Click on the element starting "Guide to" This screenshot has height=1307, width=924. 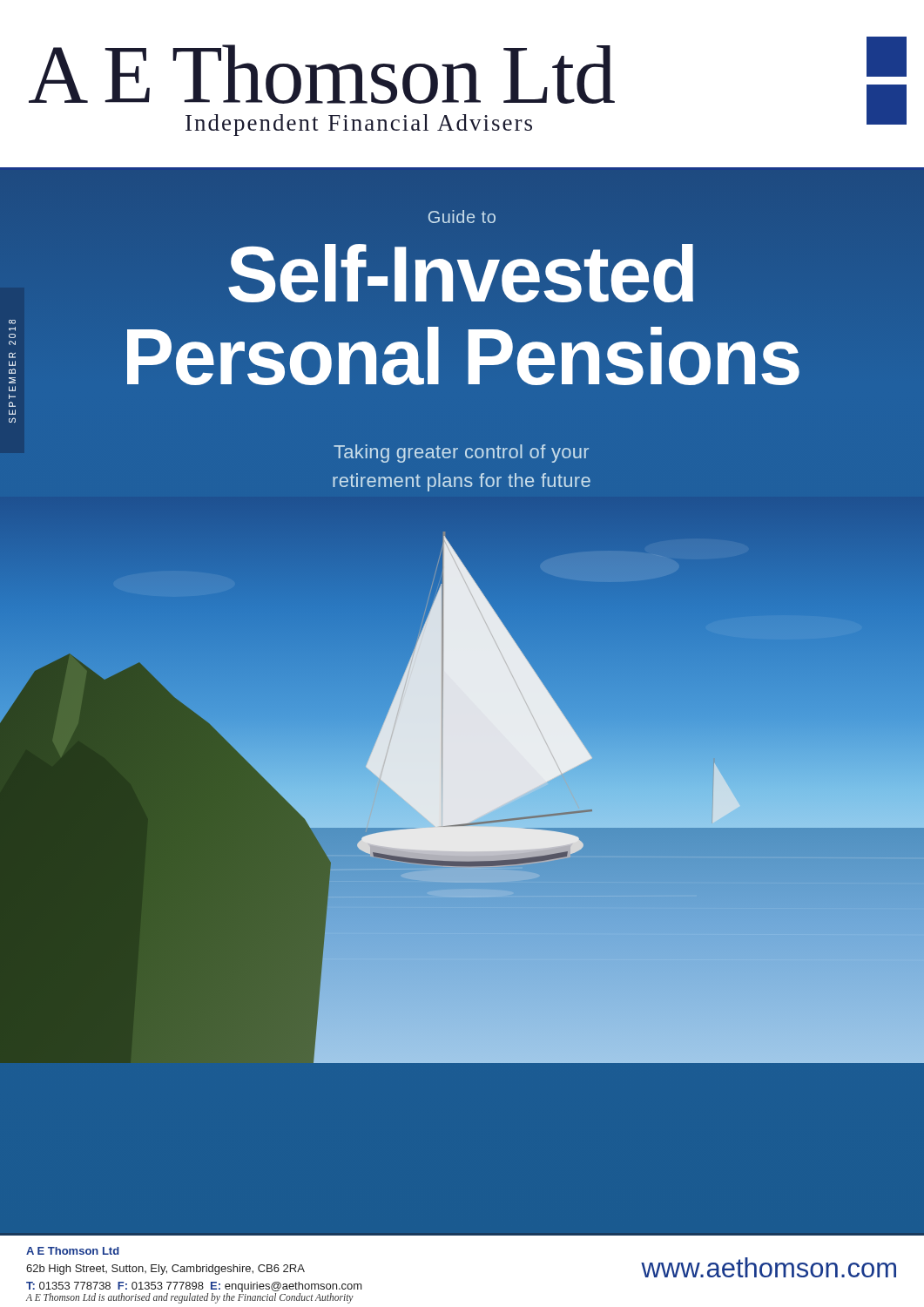462,217
